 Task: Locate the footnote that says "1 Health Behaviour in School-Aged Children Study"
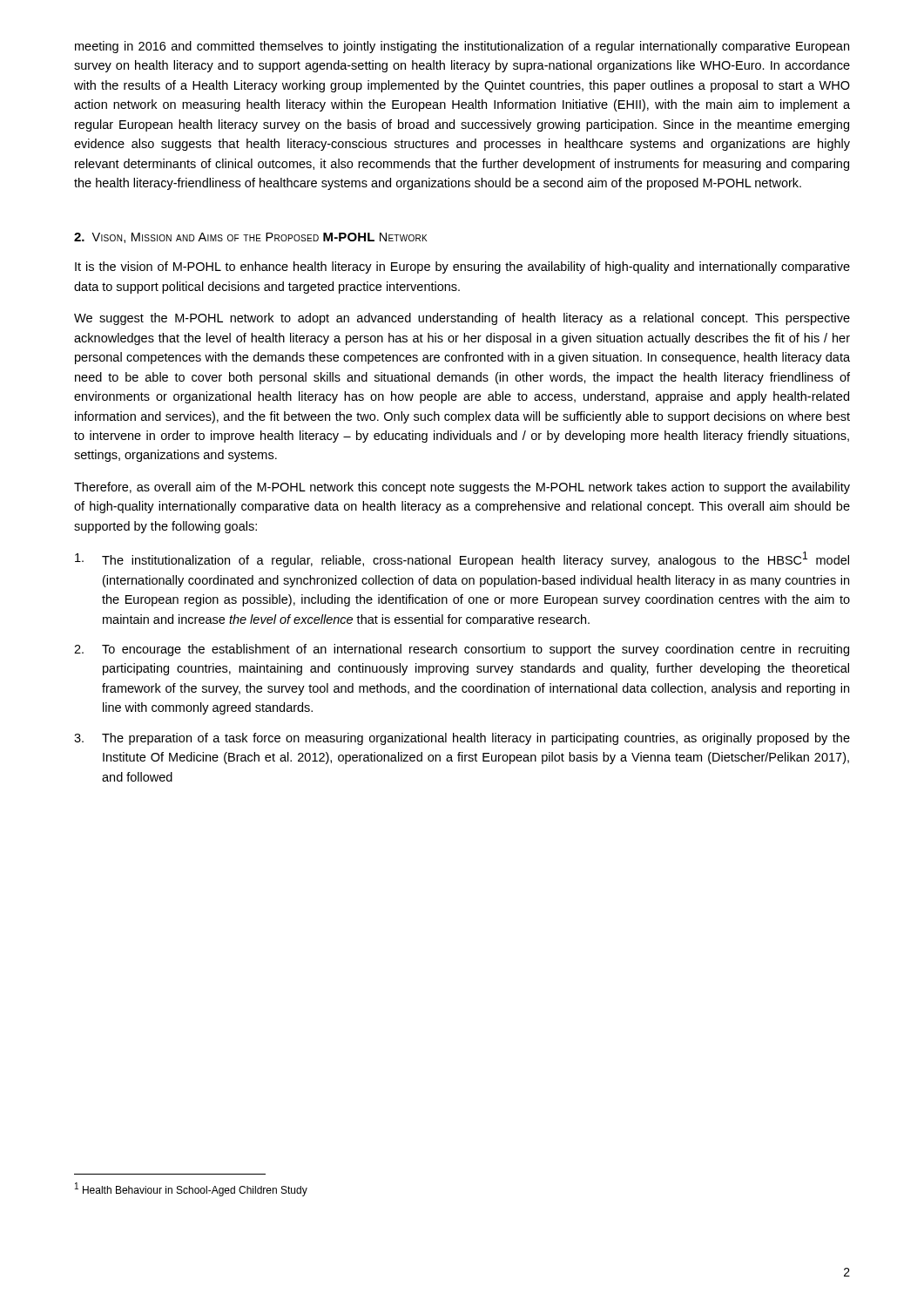[x=191, y=1189]
